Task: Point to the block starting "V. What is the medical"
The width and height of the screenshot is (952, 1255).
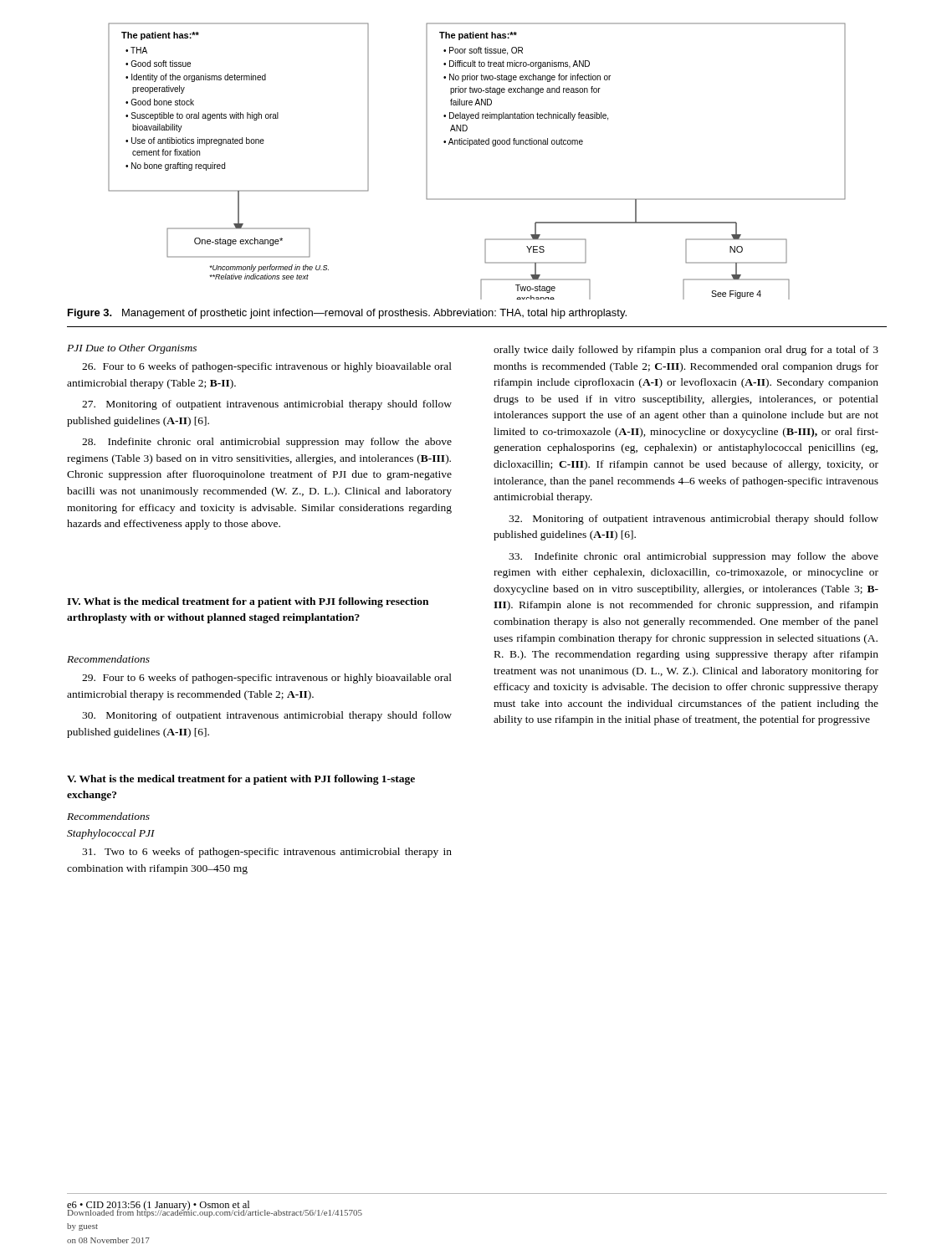Action: click(241, 786)
